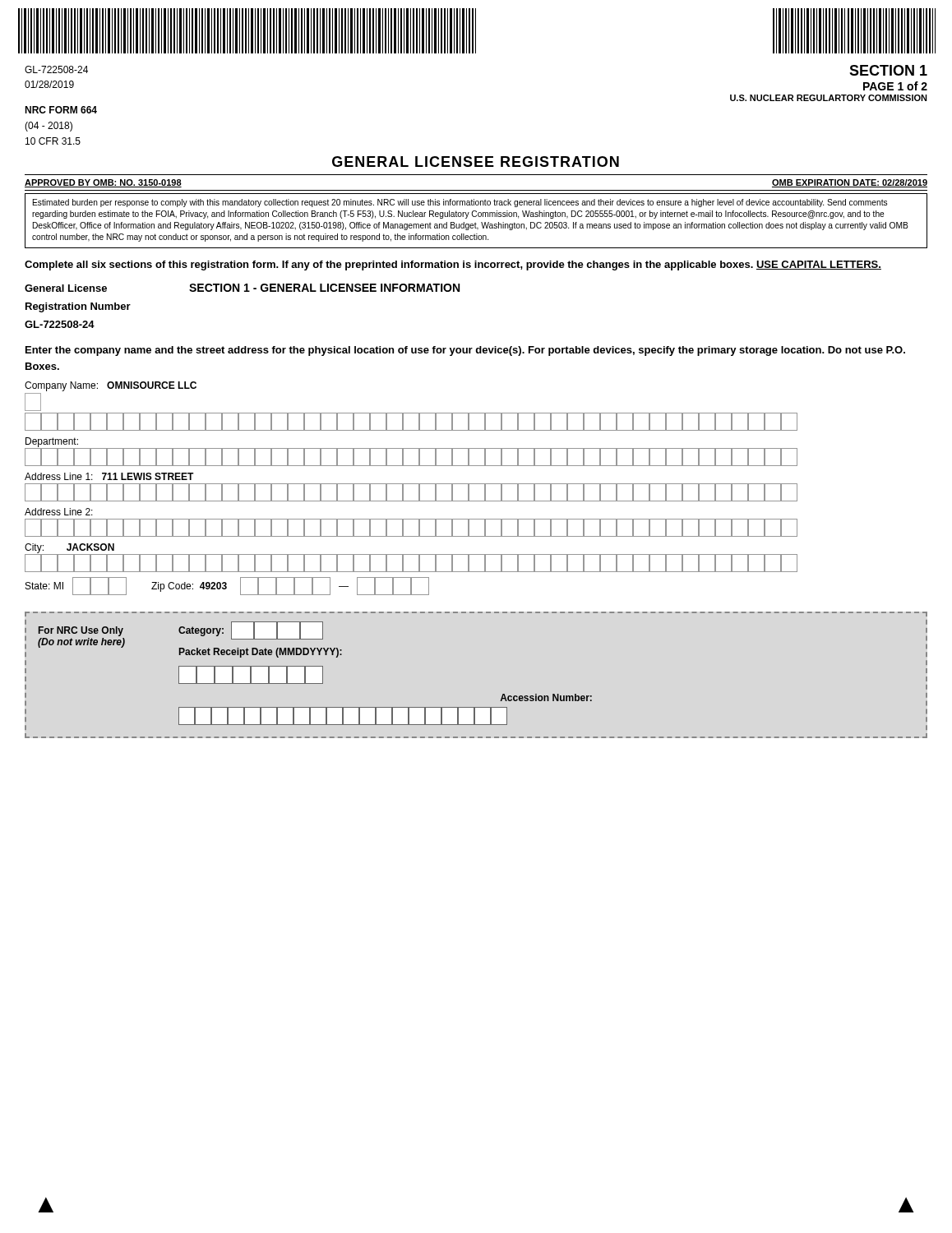Click on the text containing "APPROVED BY OMB: NO. 3150-0198"
The height and width of the screenshot is (1233, 952).
coord(103,182)
